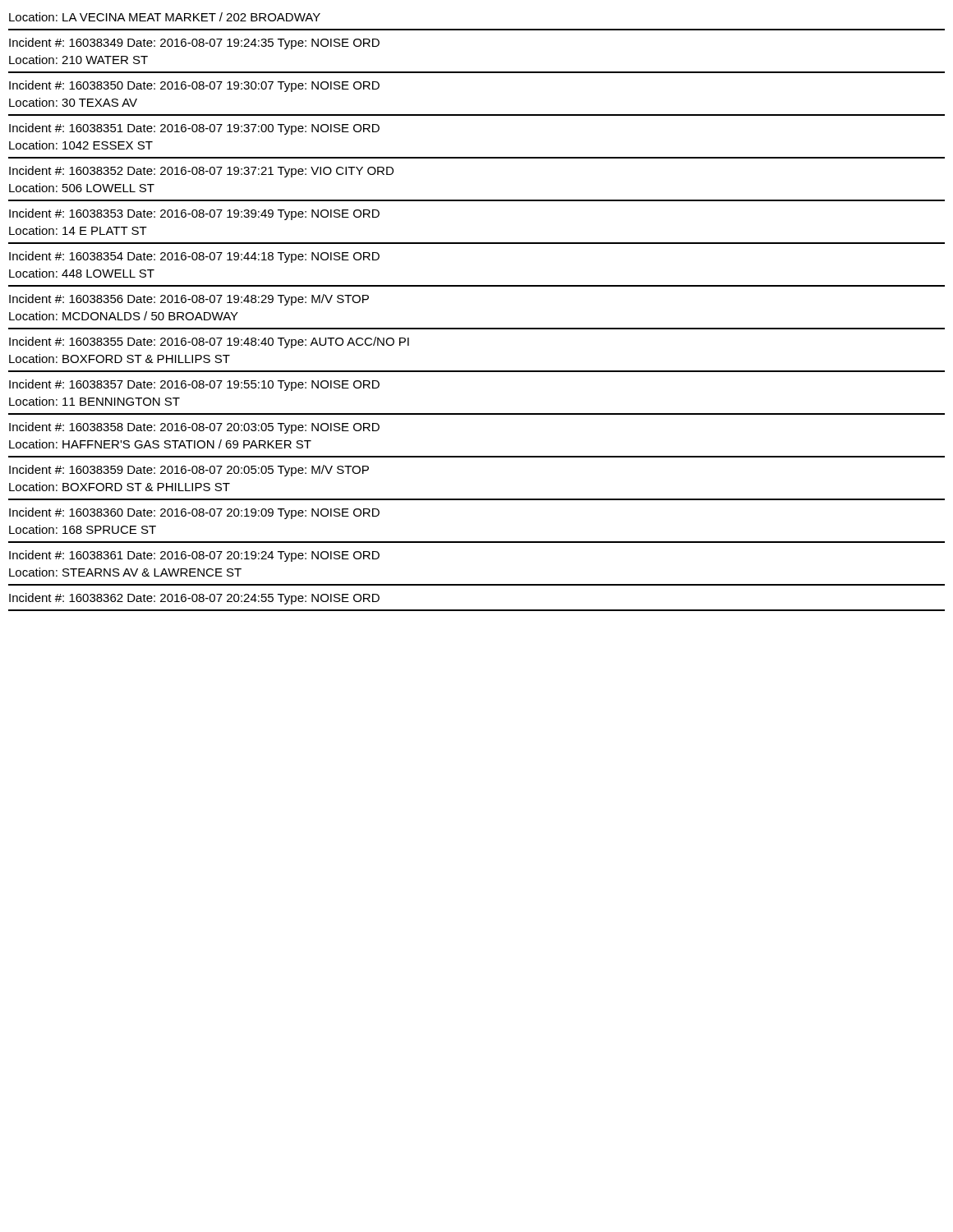Click the passage that begins "Incident #: 16038361 Date: 2016-08-07 20:19:24"
Image resolution: width=953 pixels, height=1232 pixels.
pos(194,556)
